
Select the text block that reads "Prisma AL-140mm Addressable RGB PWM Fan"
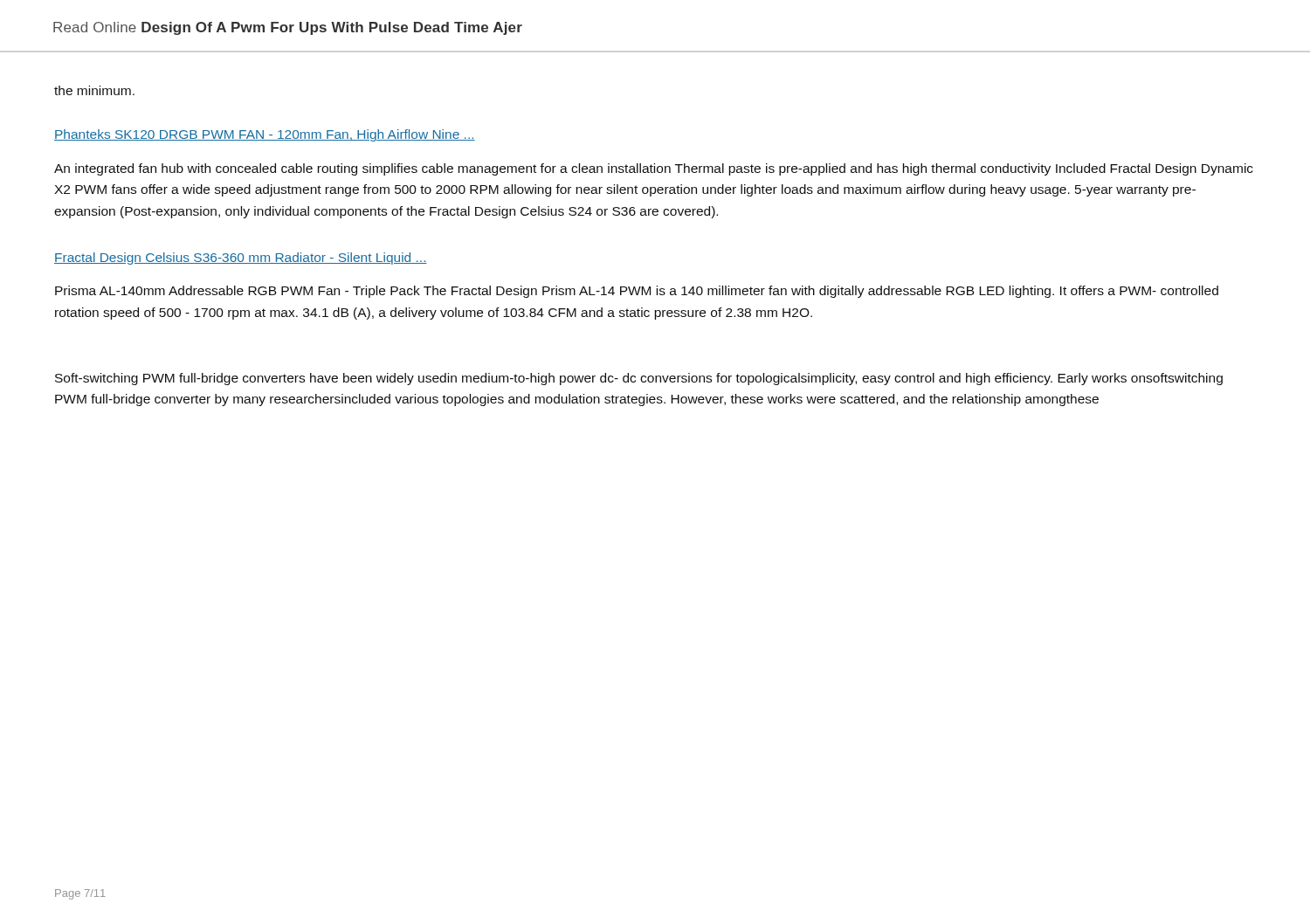[x=637, y=301]
